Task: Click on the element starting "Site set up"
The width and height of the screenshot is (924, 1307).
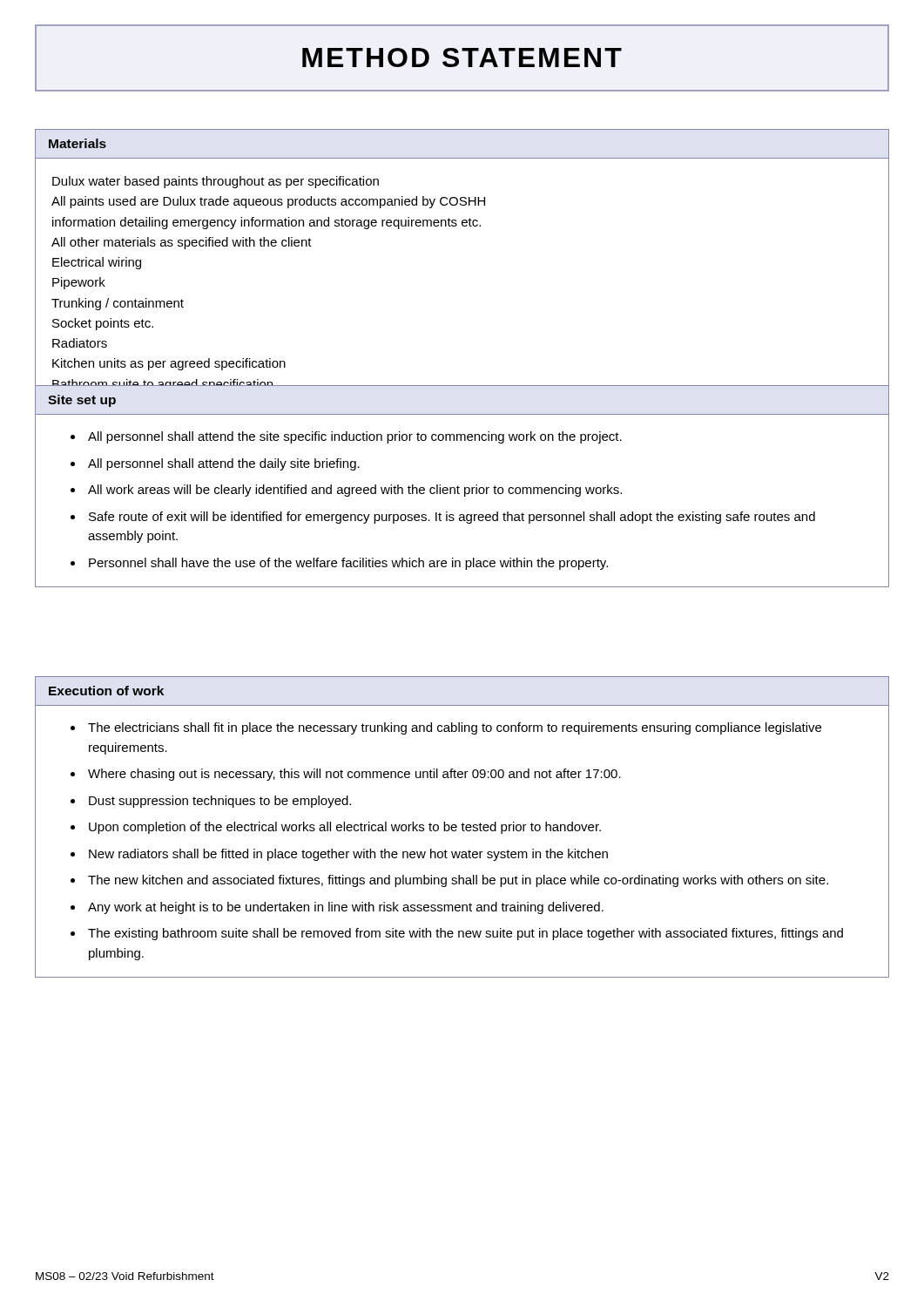Action: pos(82,399)
